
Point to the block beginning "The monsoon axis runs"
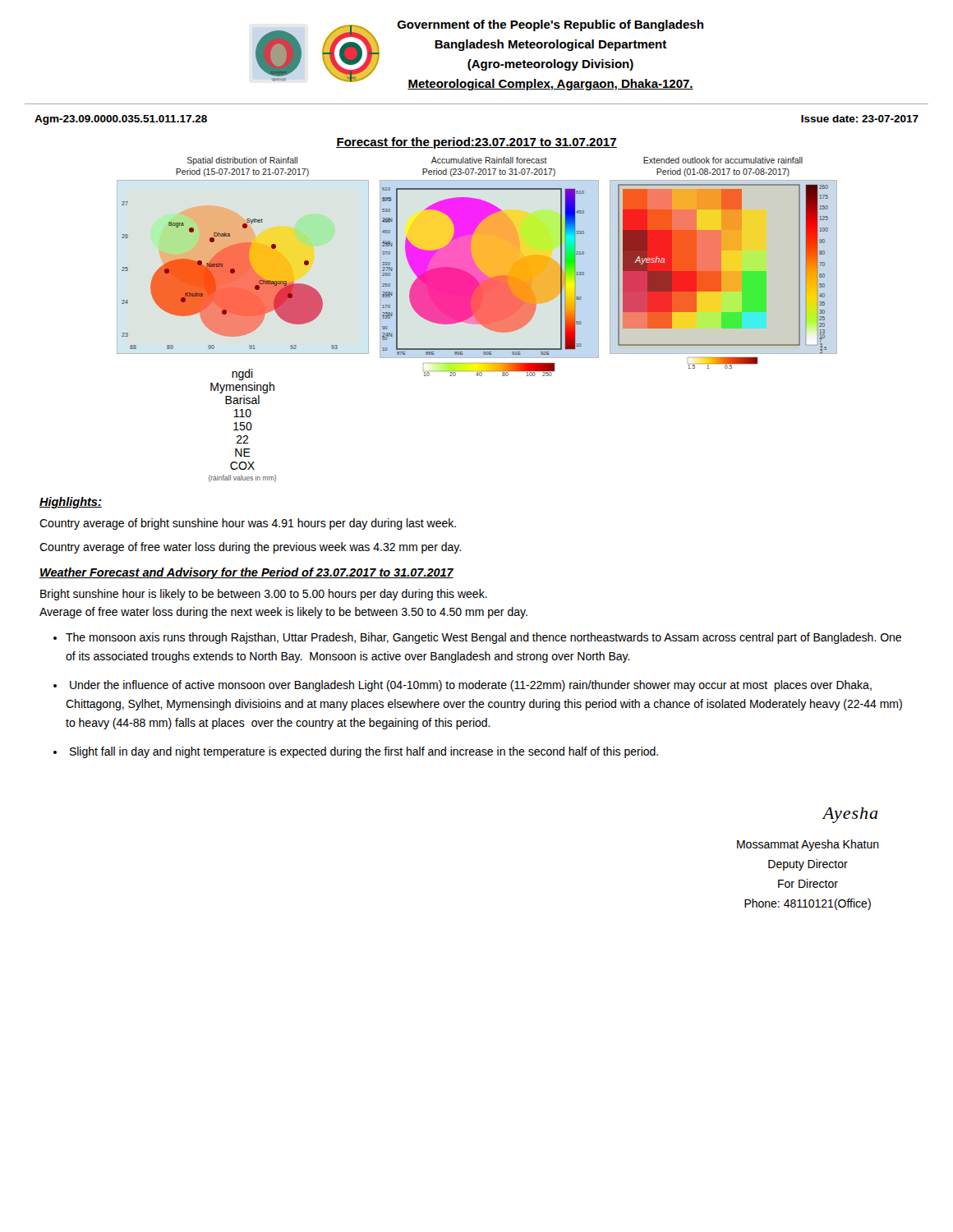point(484,647)
